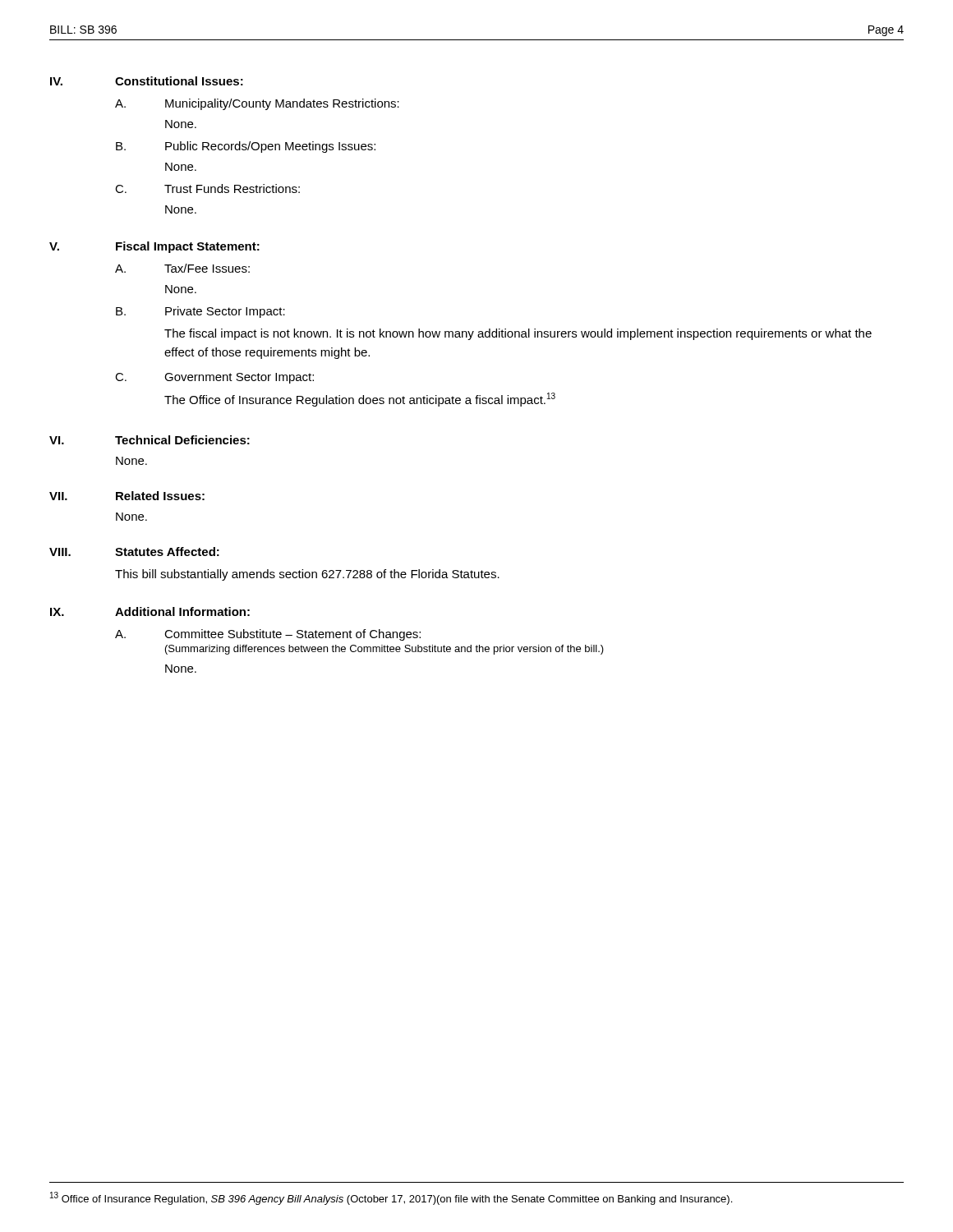The width and height of the screenshot is (953, 1232).
Task: Click where it says "Statutes Affected:"
Action: click(x=168, y=551)
